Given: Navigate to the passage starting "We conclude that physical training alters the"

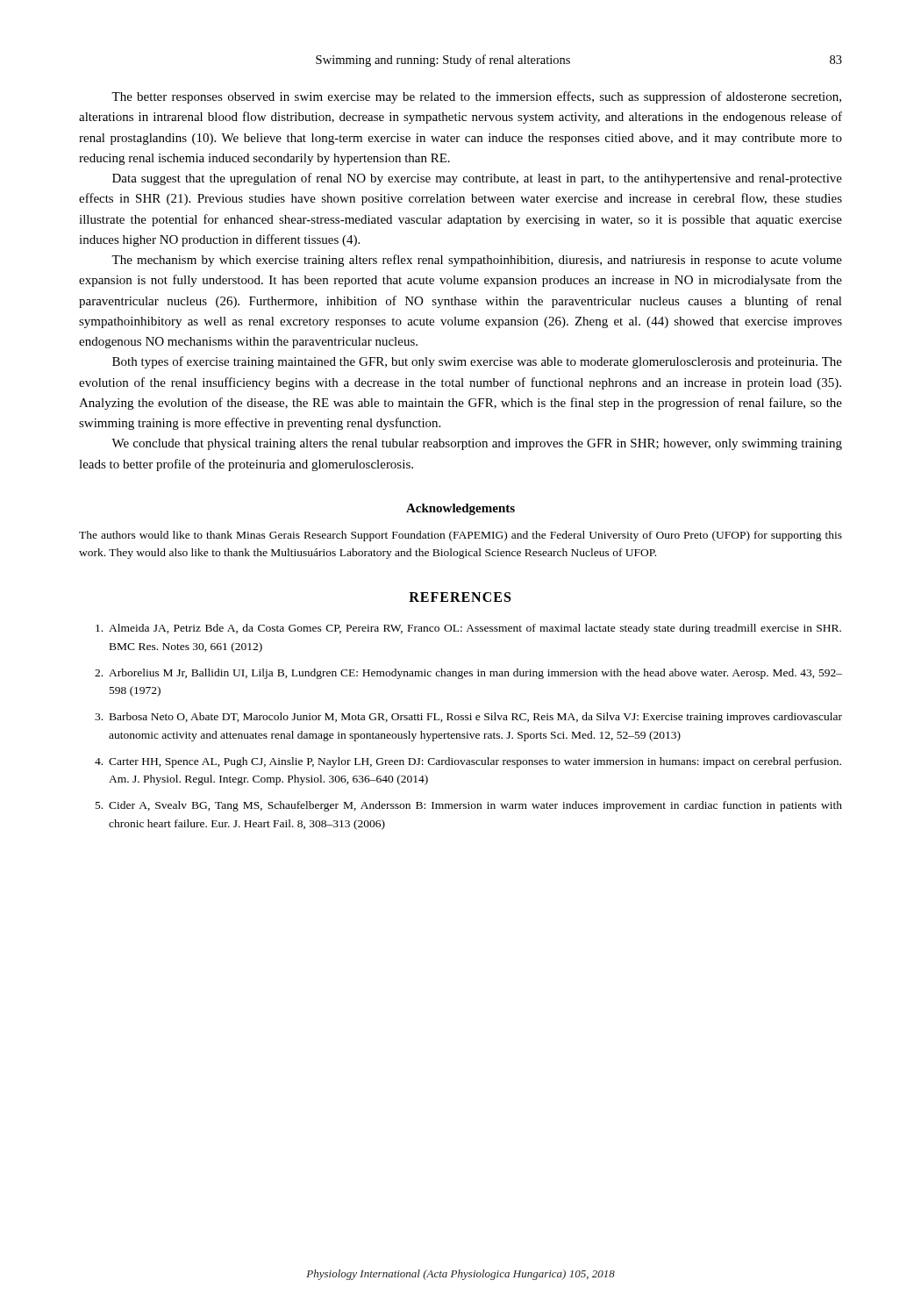Looking at the screenshot, I should click(460, 454).
